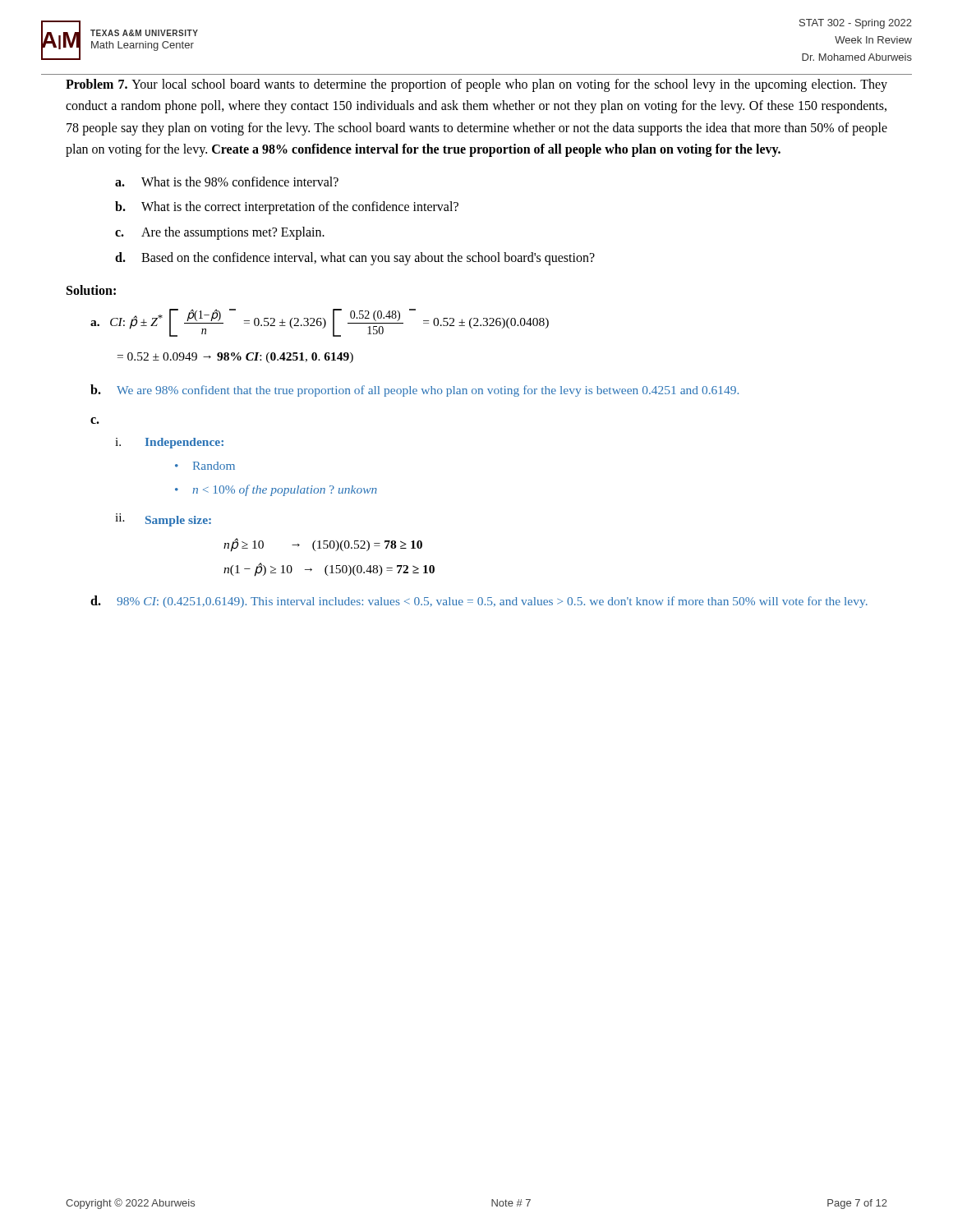This screenshot has width=953, height=1232.
Task: Point to the passage starting "ii. Sample size: np̂"
Action: pos(163,520)
